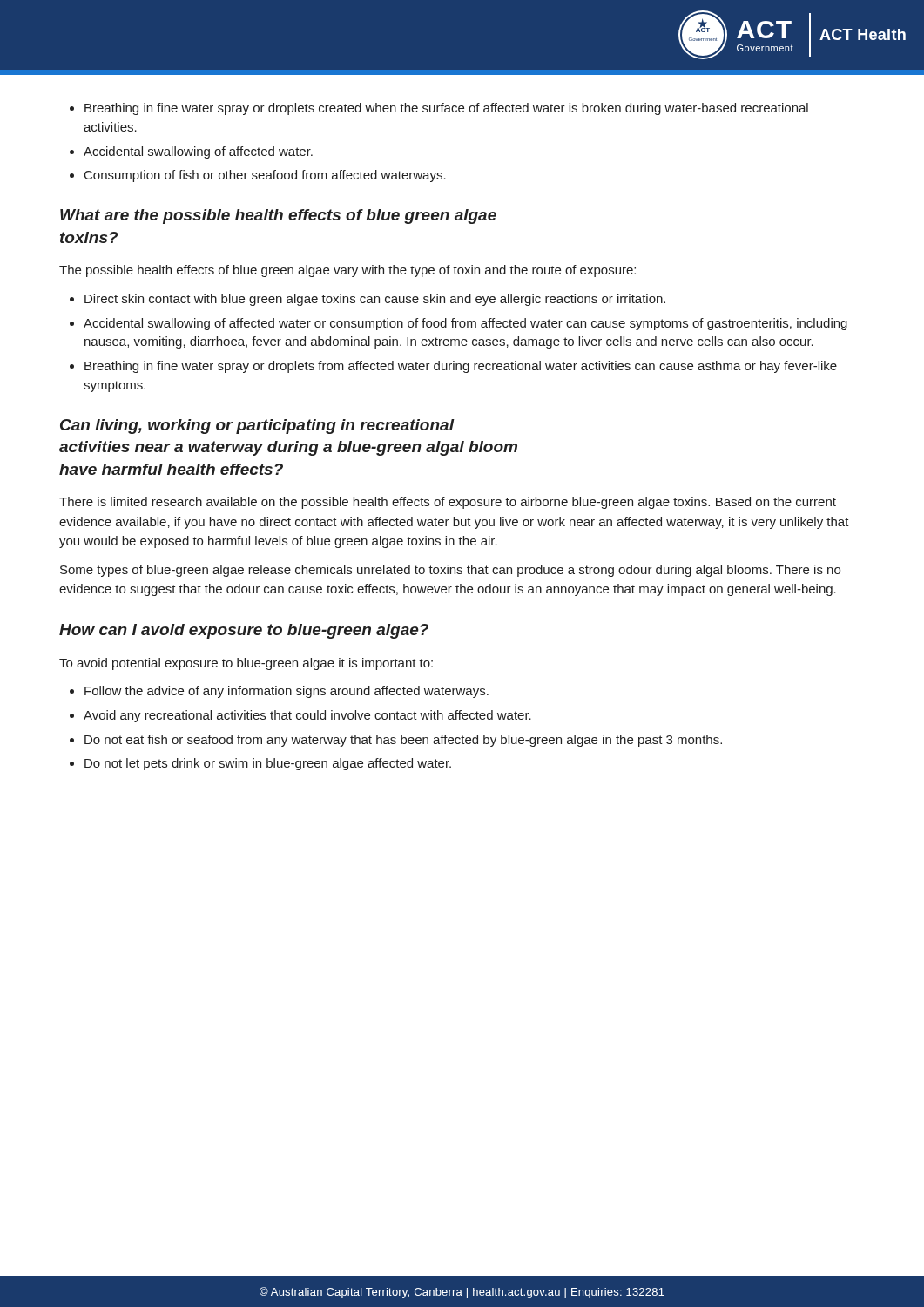This screenshot has height=1307, width=924.
Task: Find the section header on this page that starts "How can I"
Action: pyautogui.click(x=244, y=629)
